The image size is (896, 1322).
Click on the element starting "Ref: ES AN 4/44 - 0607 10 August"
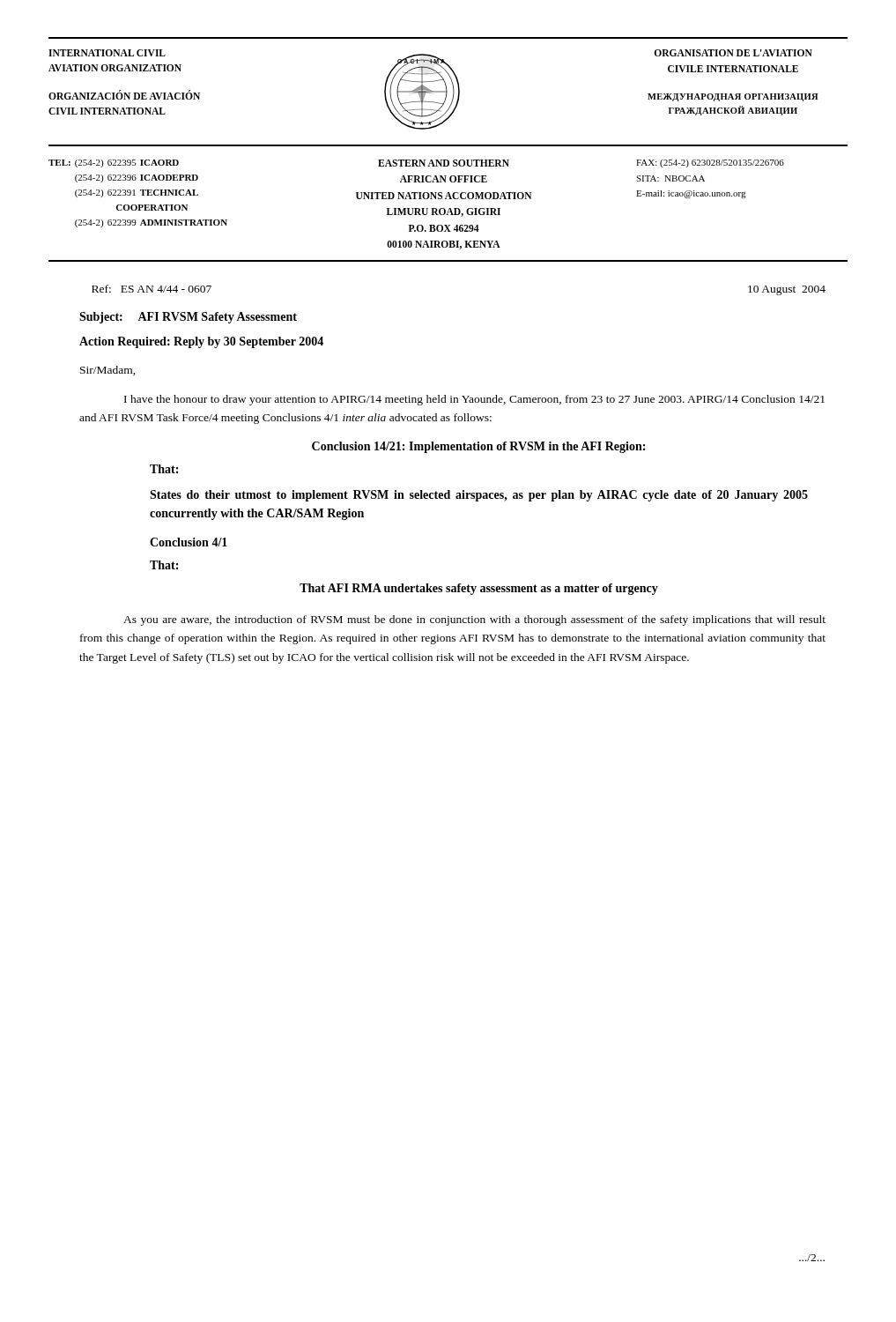[x=150, y=290]
